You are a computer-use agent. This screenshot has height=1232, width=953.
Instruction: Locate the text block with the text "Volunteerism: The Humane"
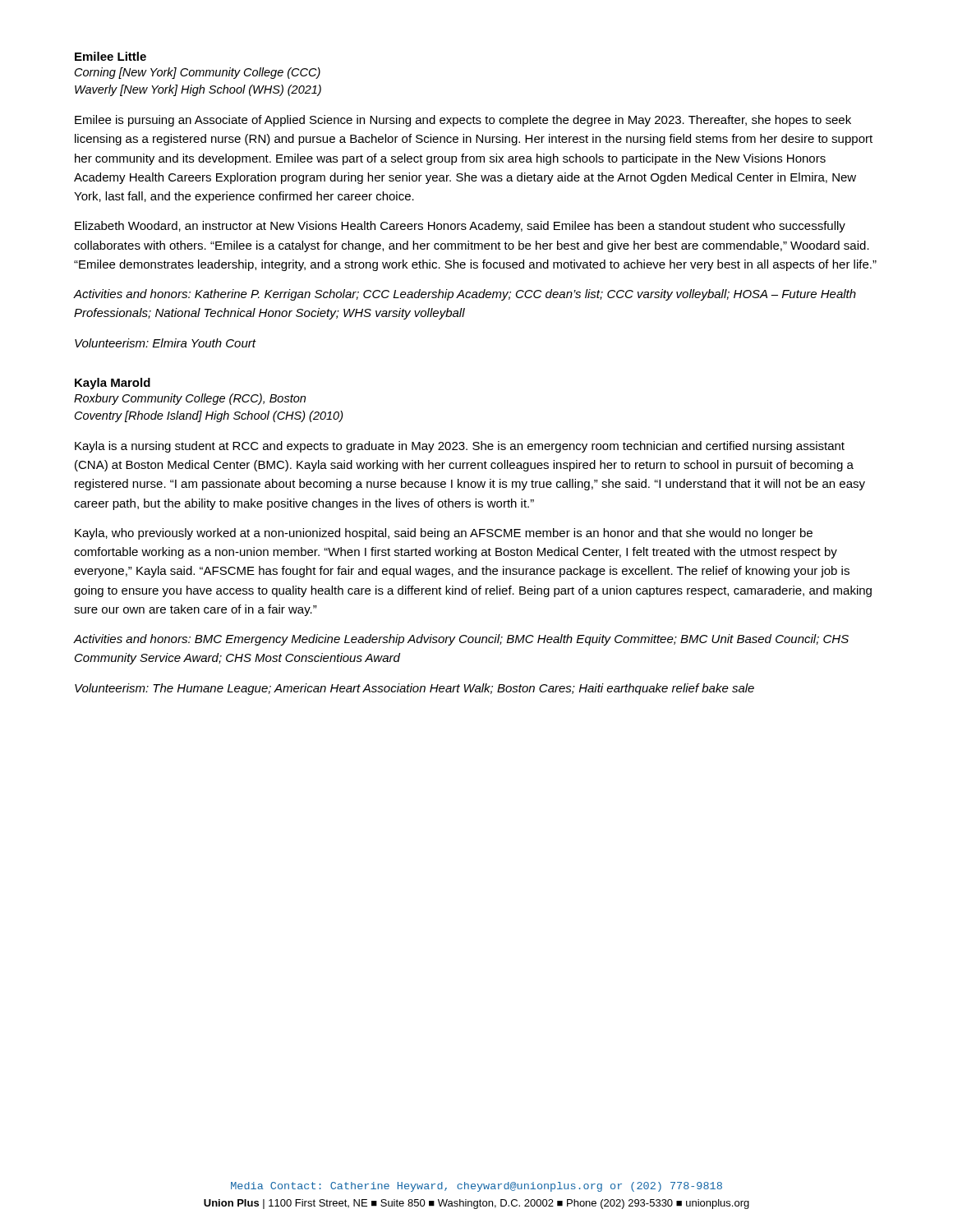click(476, 688)
